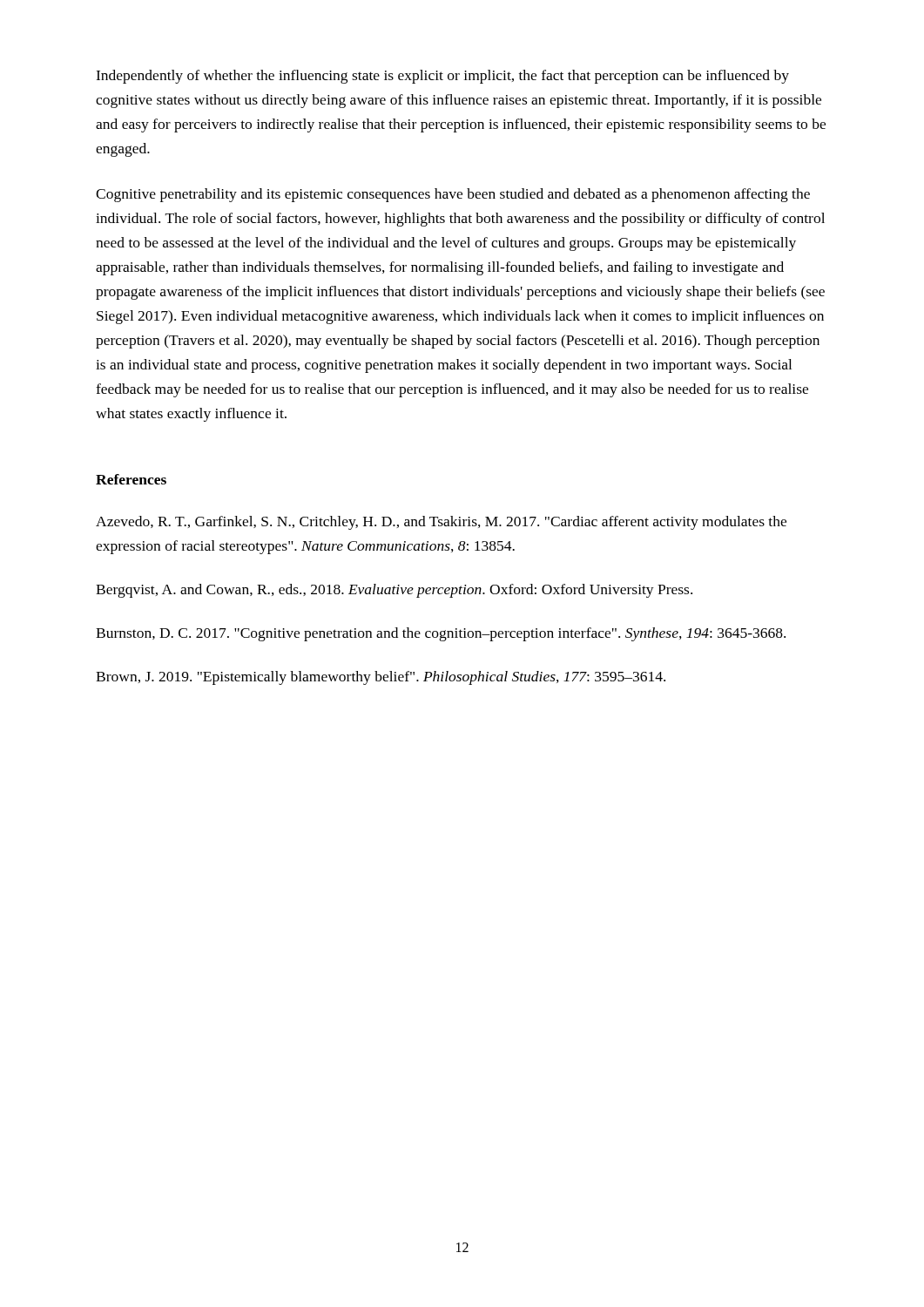The width and height of the screenshot is (924, 1307).
Task: Find the block on this page that starts "Burnston, D. C. 2017."
Action: coord(441,633)
